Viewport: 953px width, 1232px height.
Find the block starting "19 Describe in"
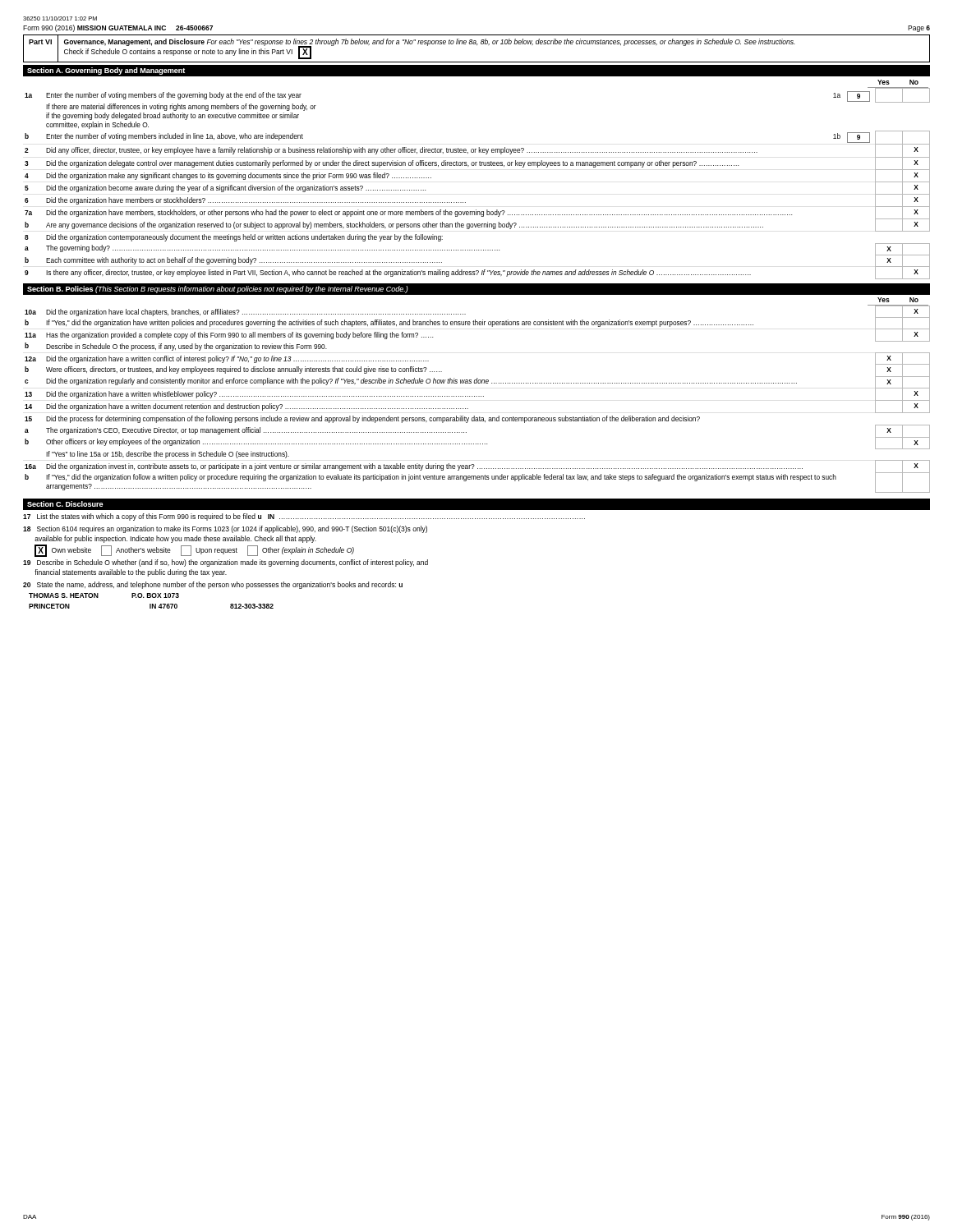coord(226,567)
